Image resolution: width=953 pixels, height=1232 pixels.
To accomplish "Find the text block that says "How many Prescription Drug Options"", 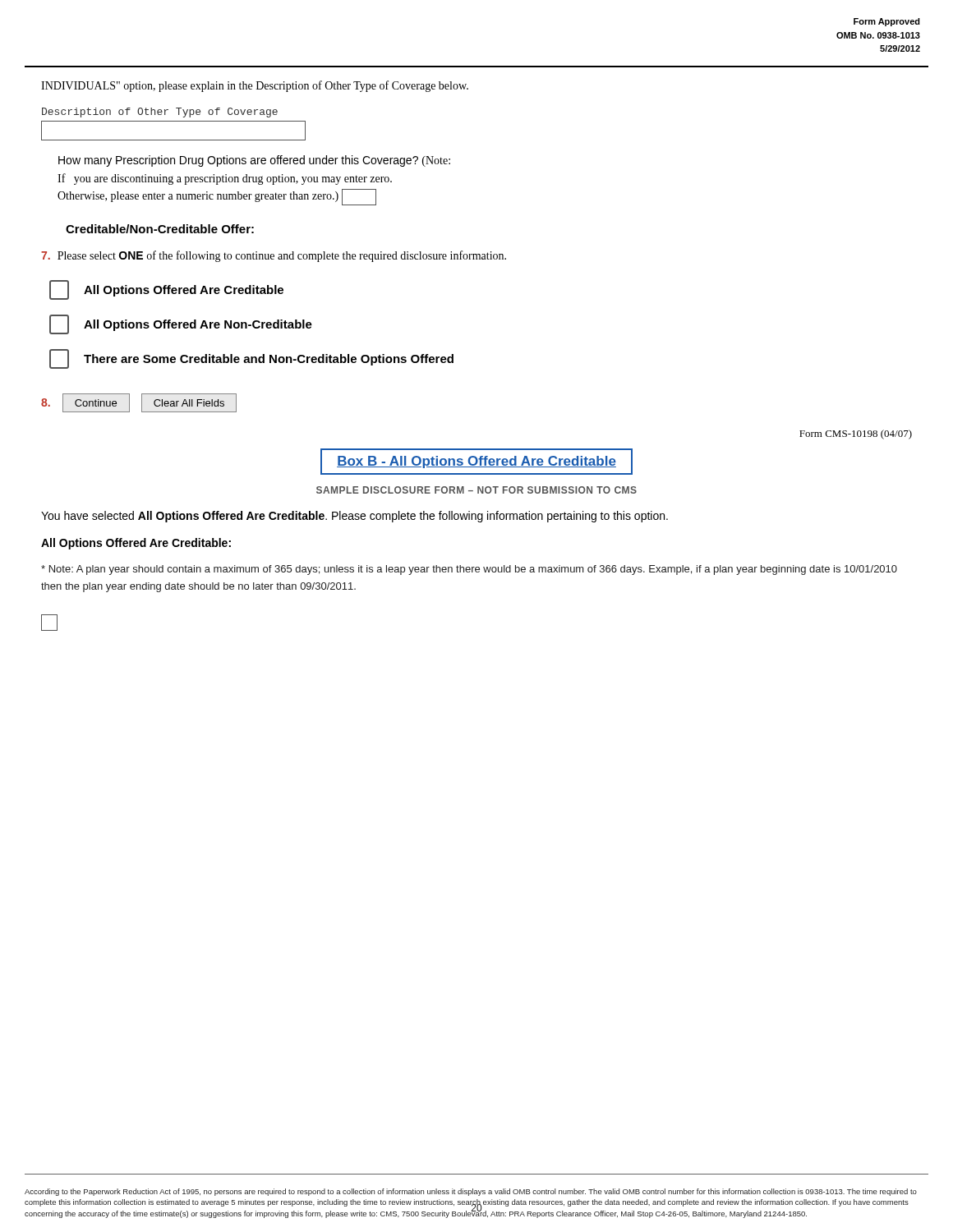I will 254,179.
